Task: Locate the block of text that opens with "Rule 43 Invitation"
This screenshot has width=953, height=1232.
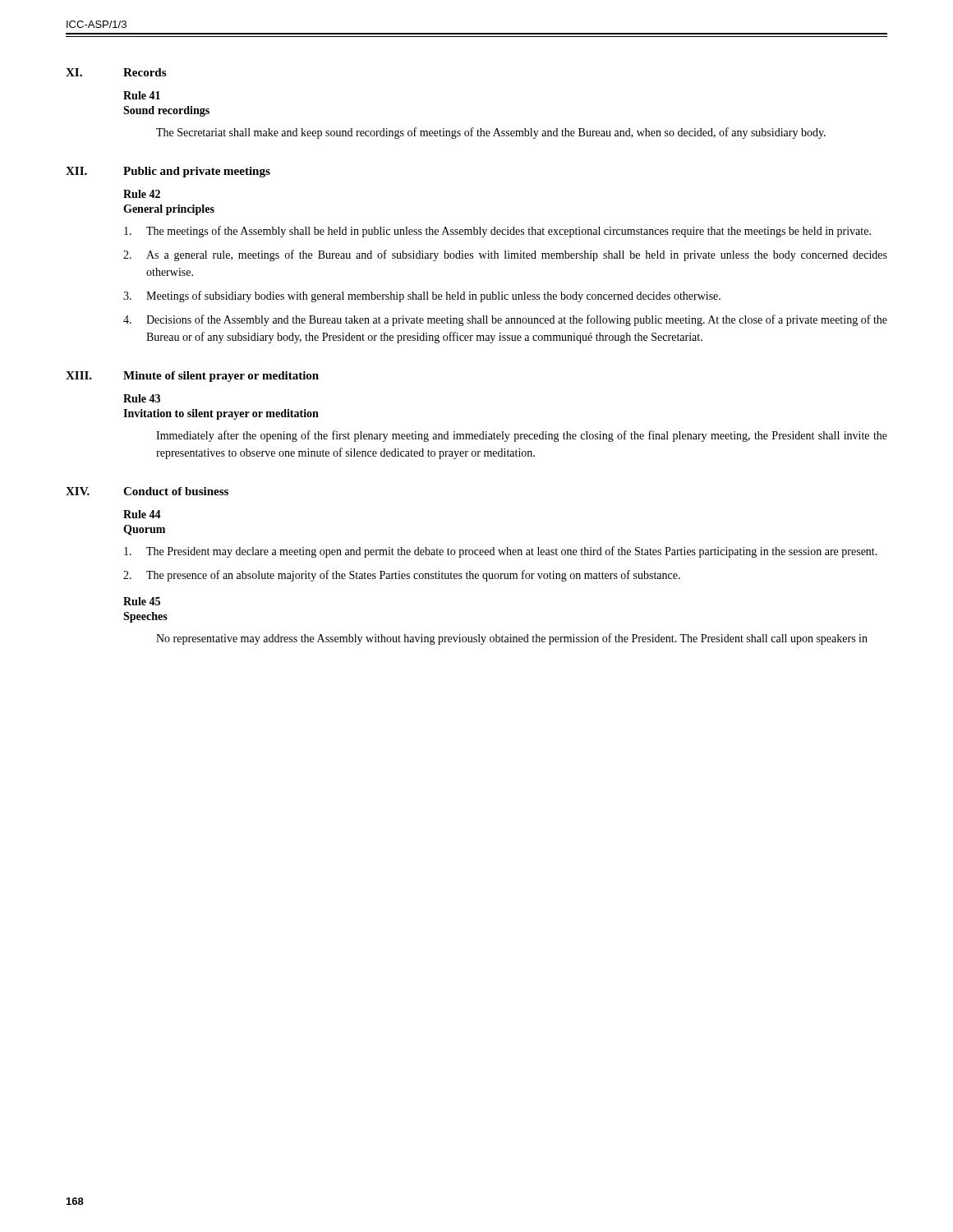Action: (x=142, y=398)
